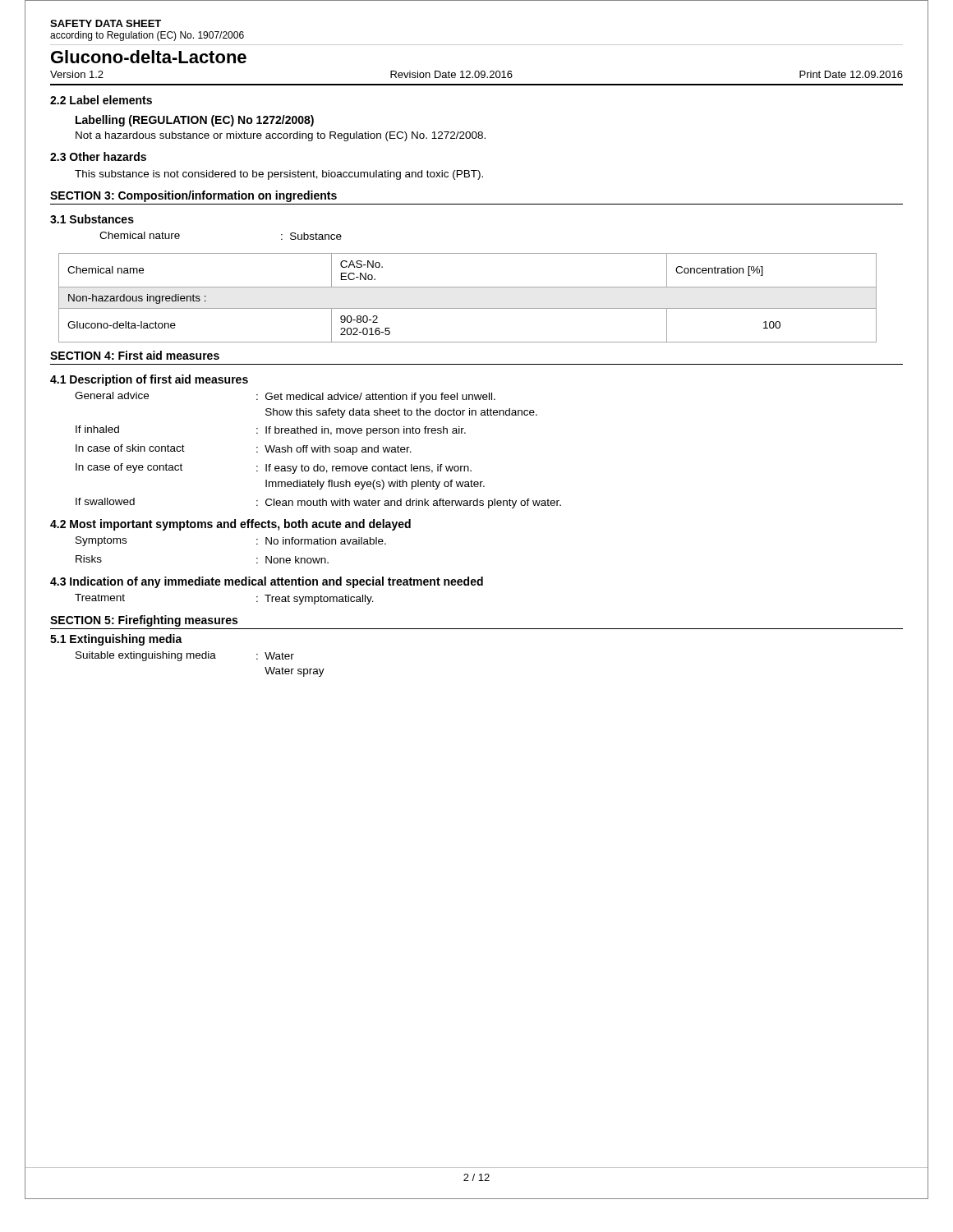
Task: Point to "SECTION 4: First aid measures"
Action: tap(135, 355)
